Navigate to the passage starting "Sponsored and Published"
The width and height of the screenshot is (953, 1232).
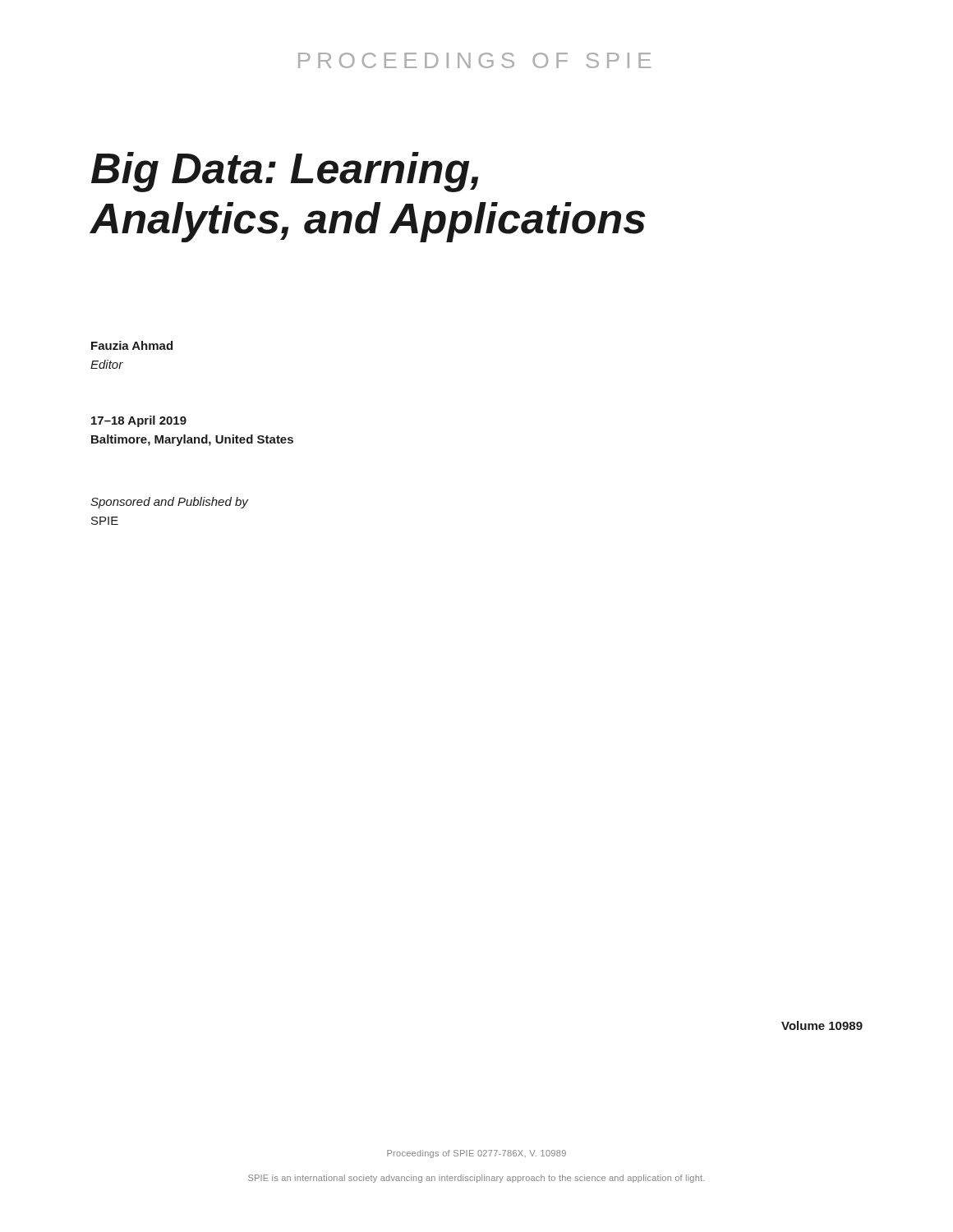coord(169,511)
